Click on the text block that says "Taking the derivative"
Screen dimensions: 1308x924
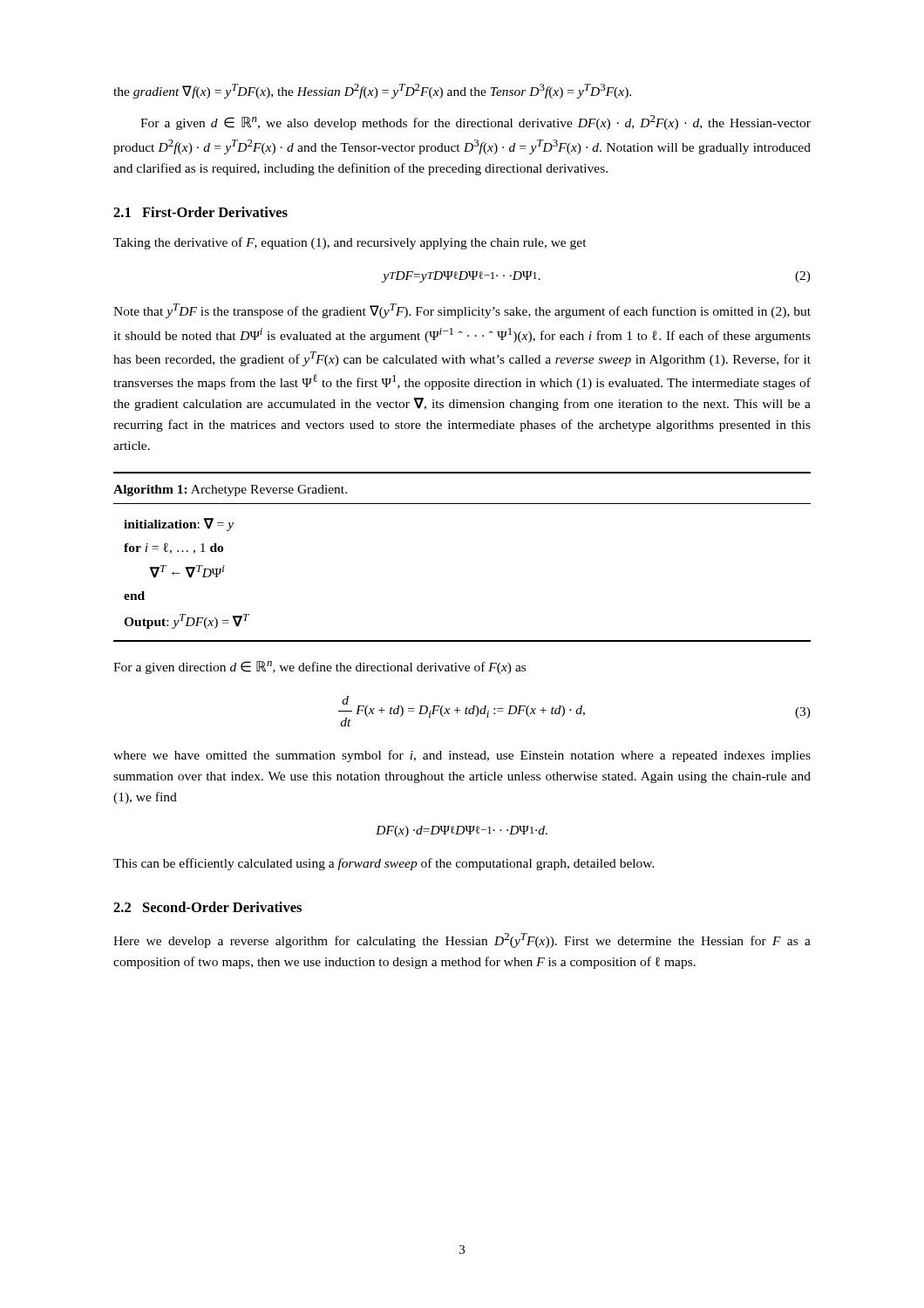click(462, 243)
